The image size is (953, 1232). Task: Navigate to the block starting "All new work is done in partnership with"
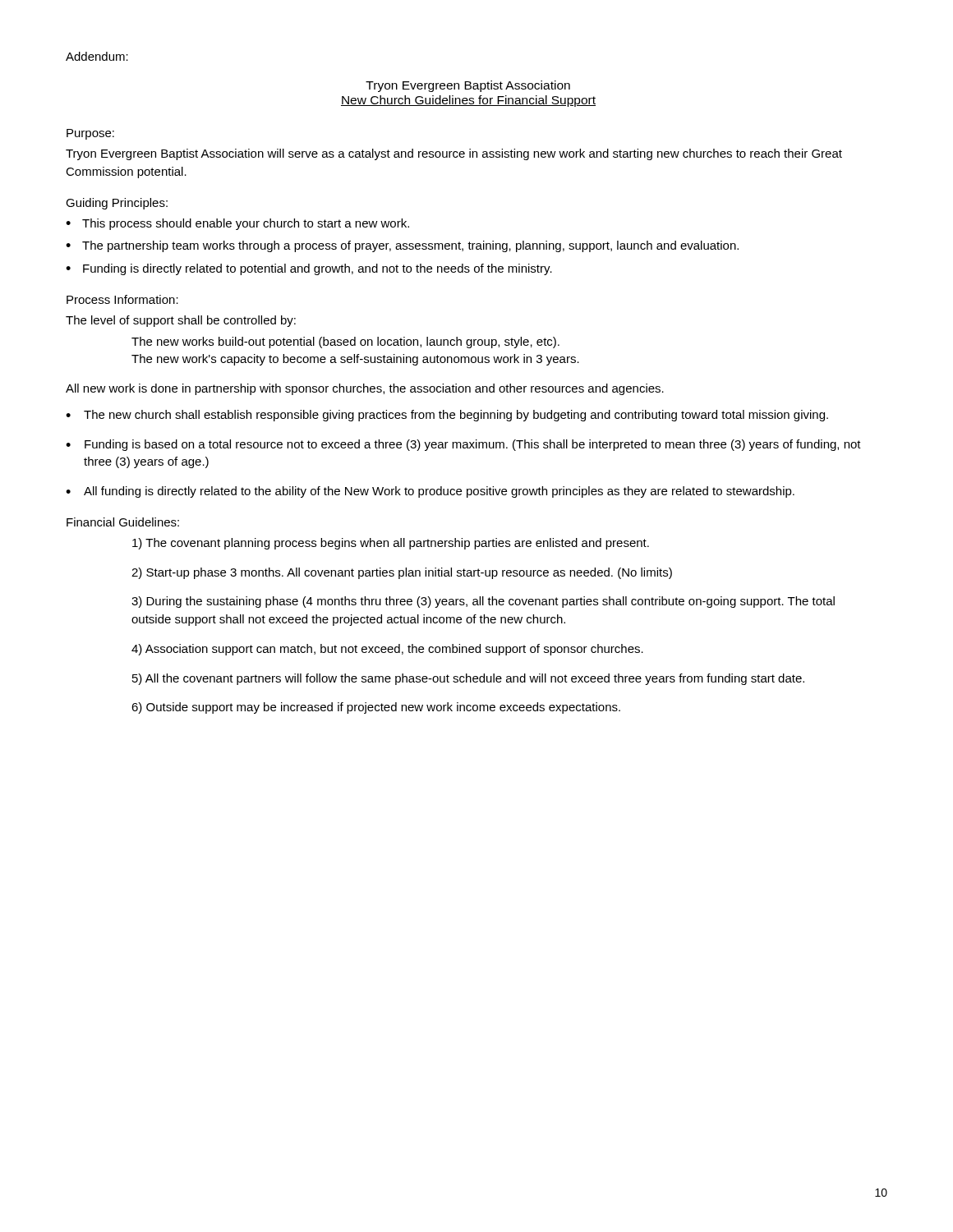click(365, 388)
